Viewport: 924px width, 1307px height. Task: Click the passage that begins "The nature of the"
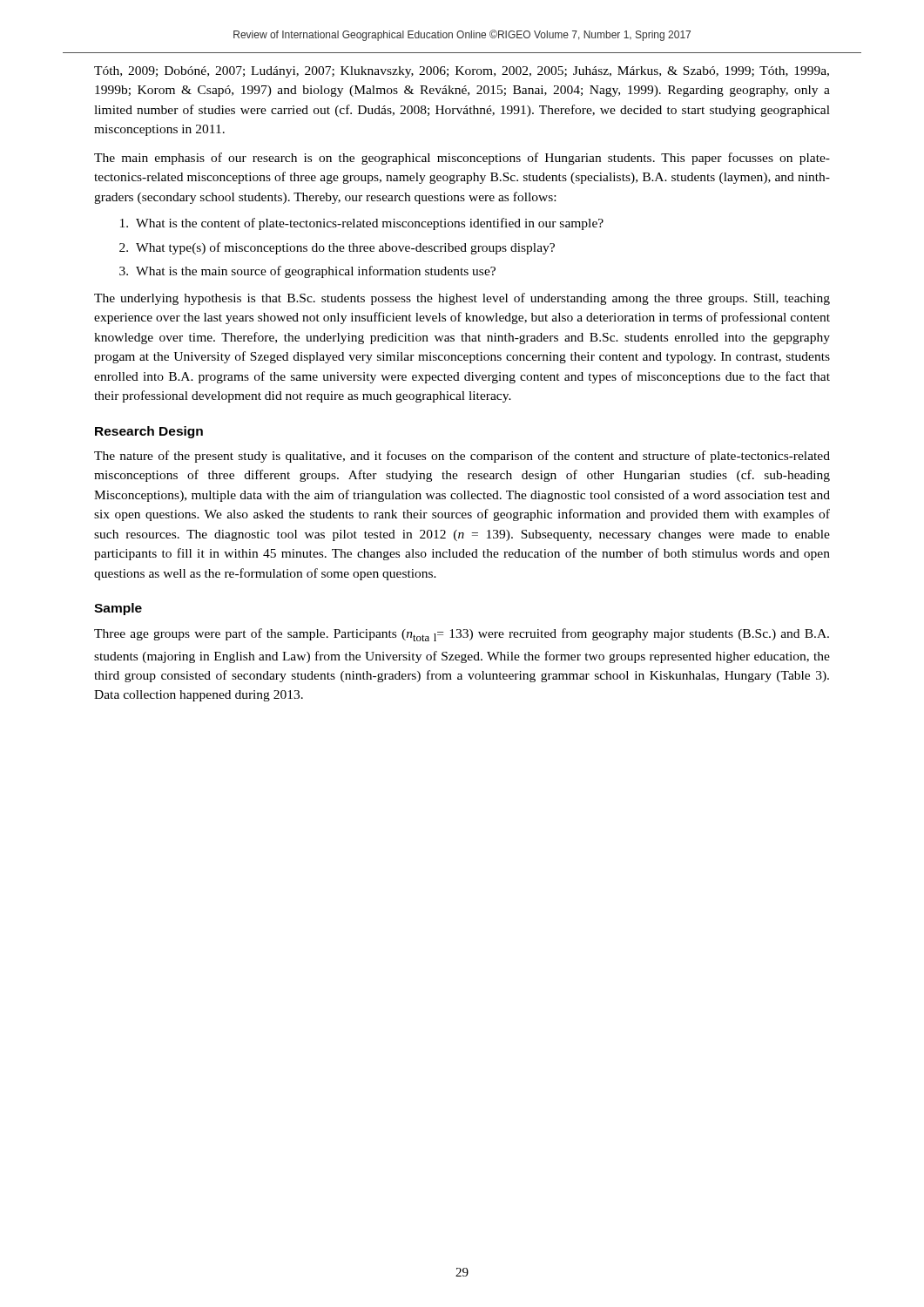click(462, 515)
